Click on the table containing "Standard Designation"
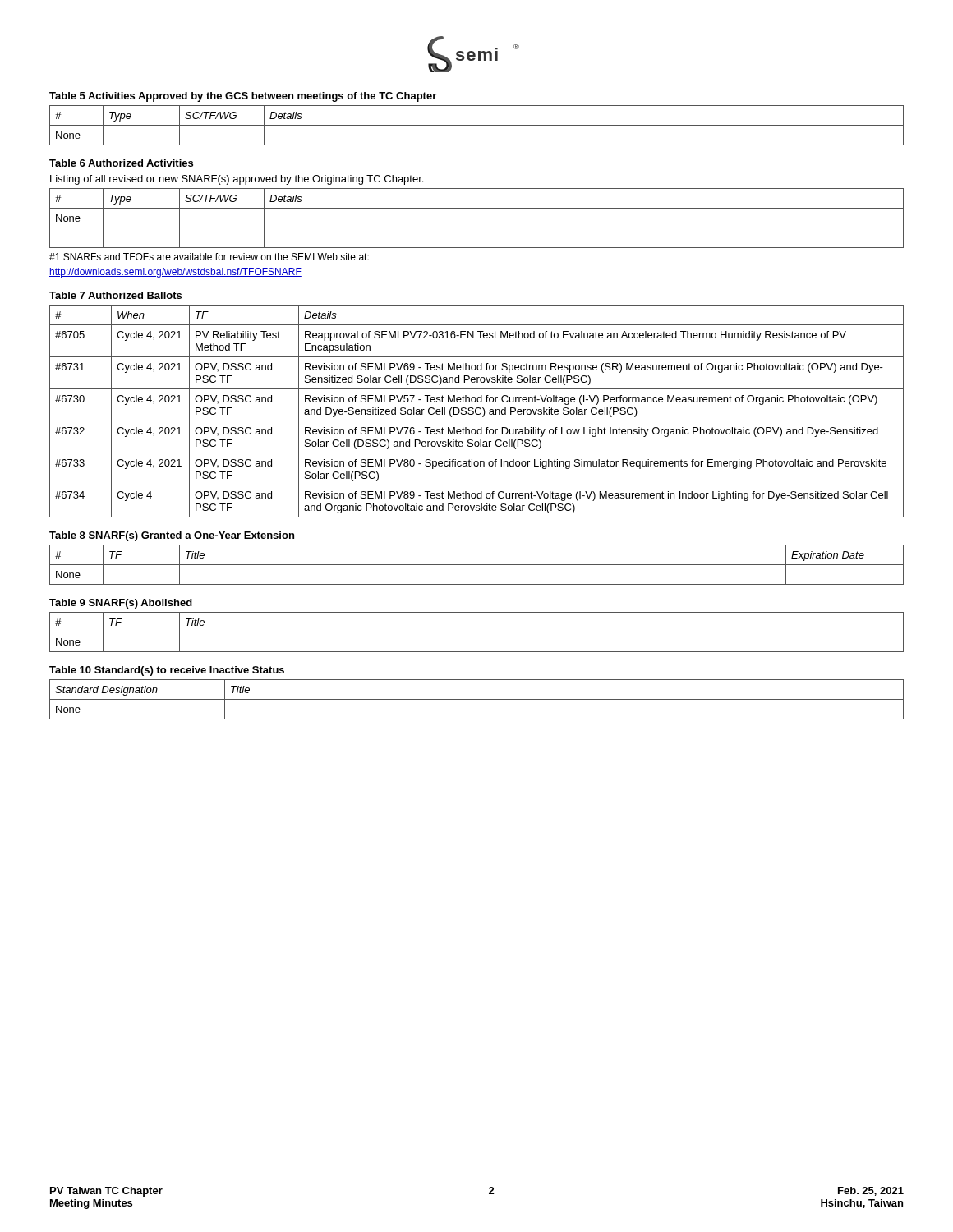 (476, 699)
